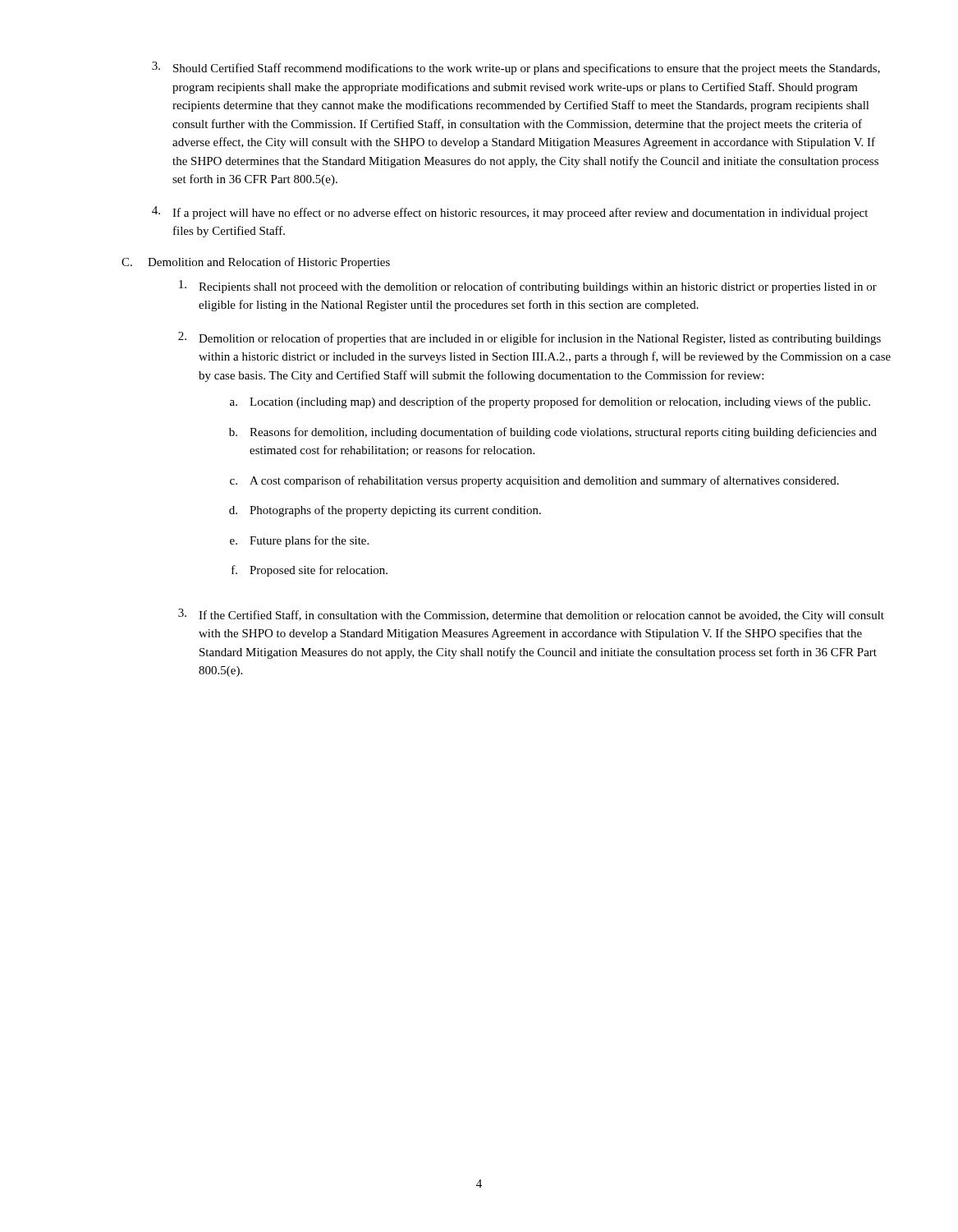This screenshot has width=958, height=1232.
Task: Click on the region starting "d. Photographs of"
Action: coord(545,510)
